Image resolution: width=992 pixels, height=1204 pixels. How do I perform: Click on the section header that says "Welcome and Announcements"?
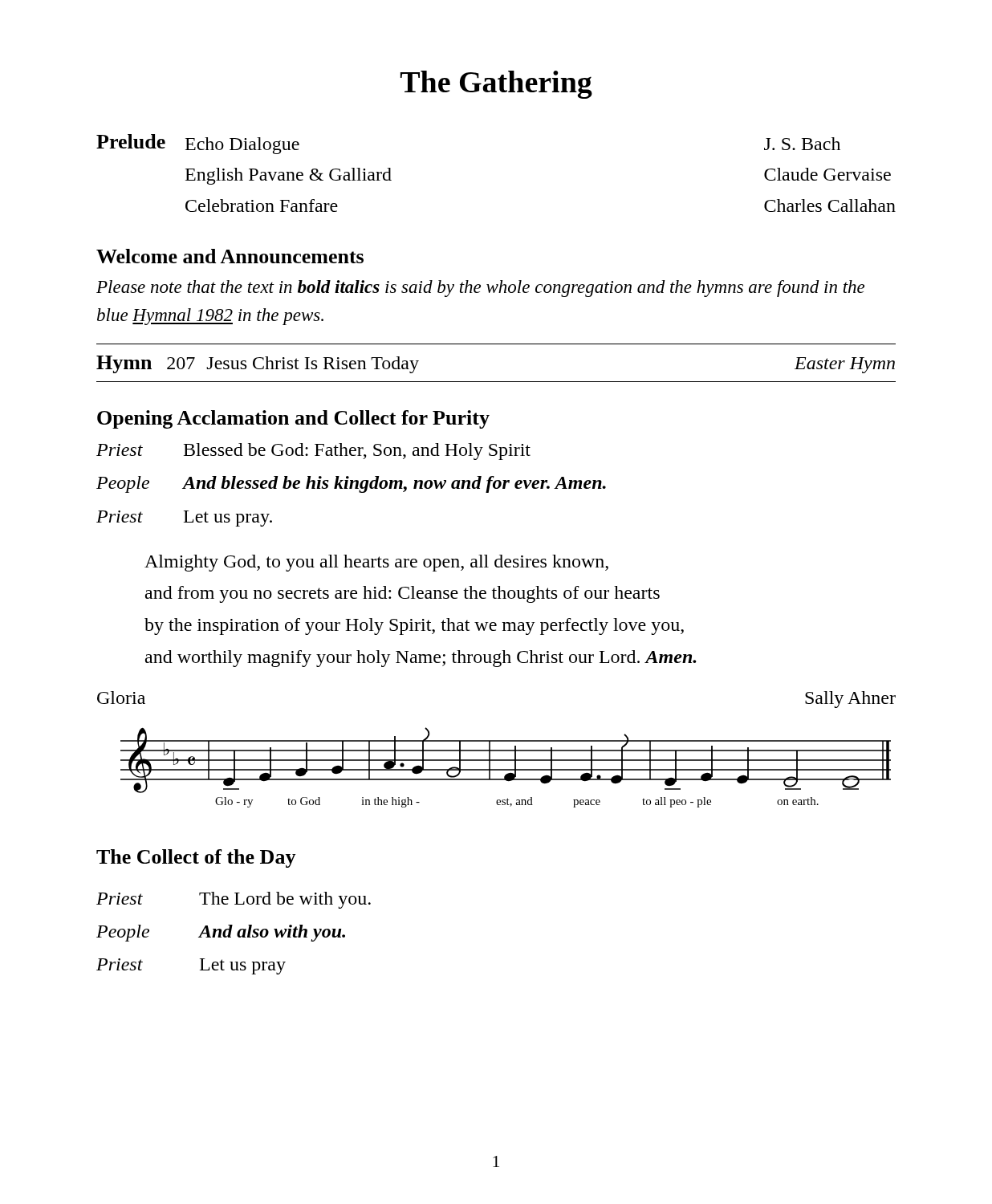(x=230, y=257)
